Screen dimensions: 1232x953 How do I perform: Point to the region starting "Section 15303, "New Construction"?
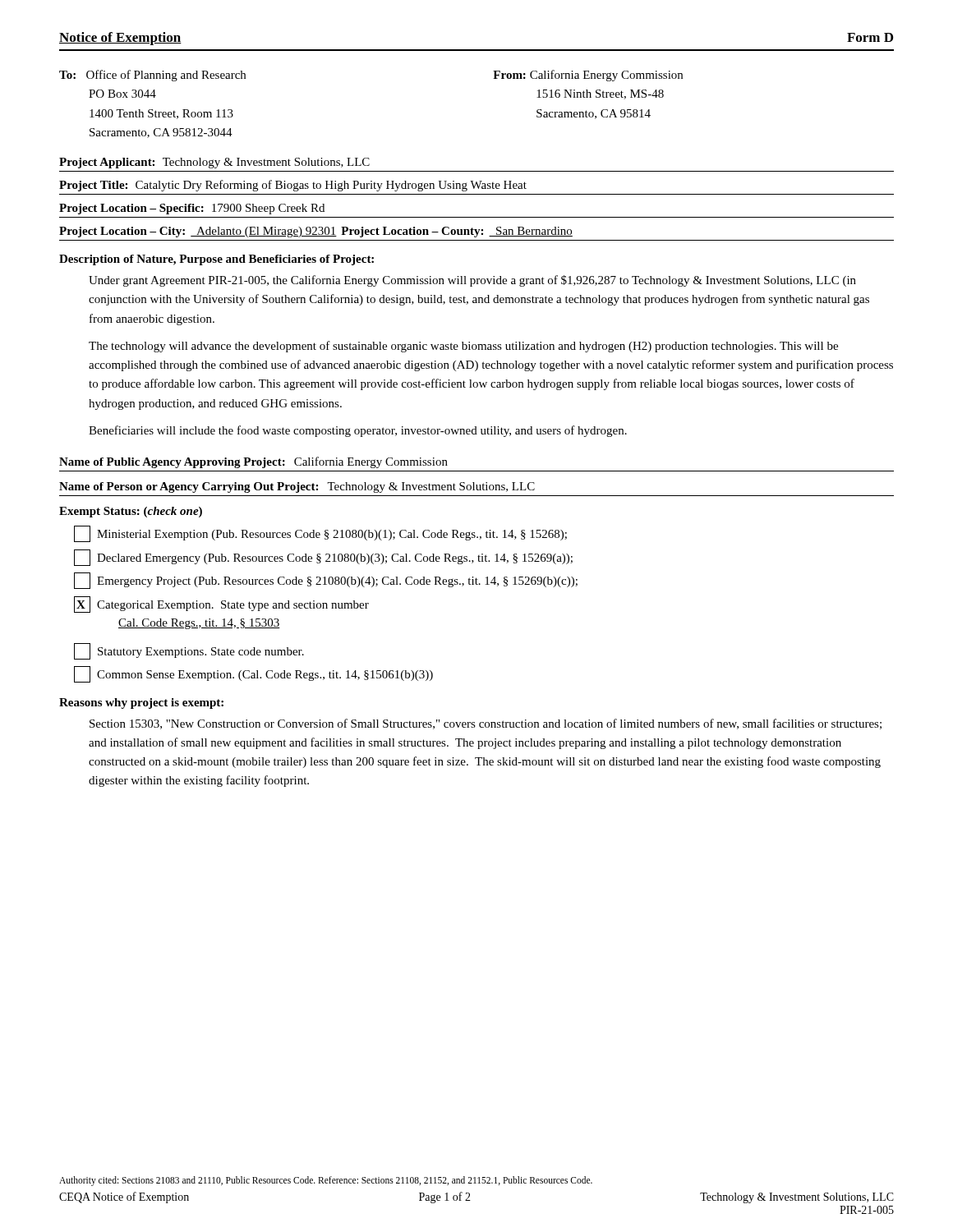pos(486,752)
